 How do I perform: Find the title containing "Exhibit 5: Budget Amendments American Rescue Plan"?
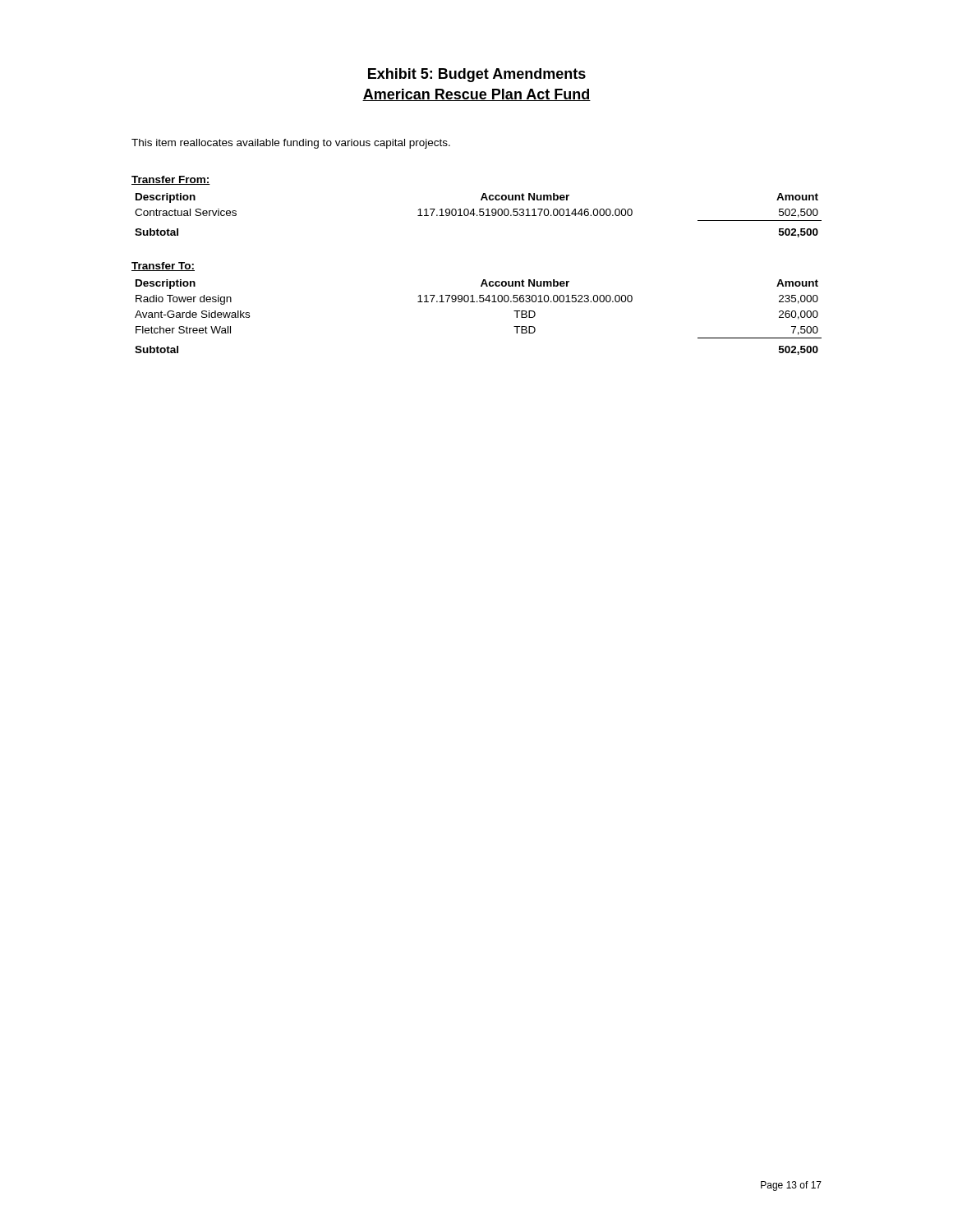click(476, 85)
